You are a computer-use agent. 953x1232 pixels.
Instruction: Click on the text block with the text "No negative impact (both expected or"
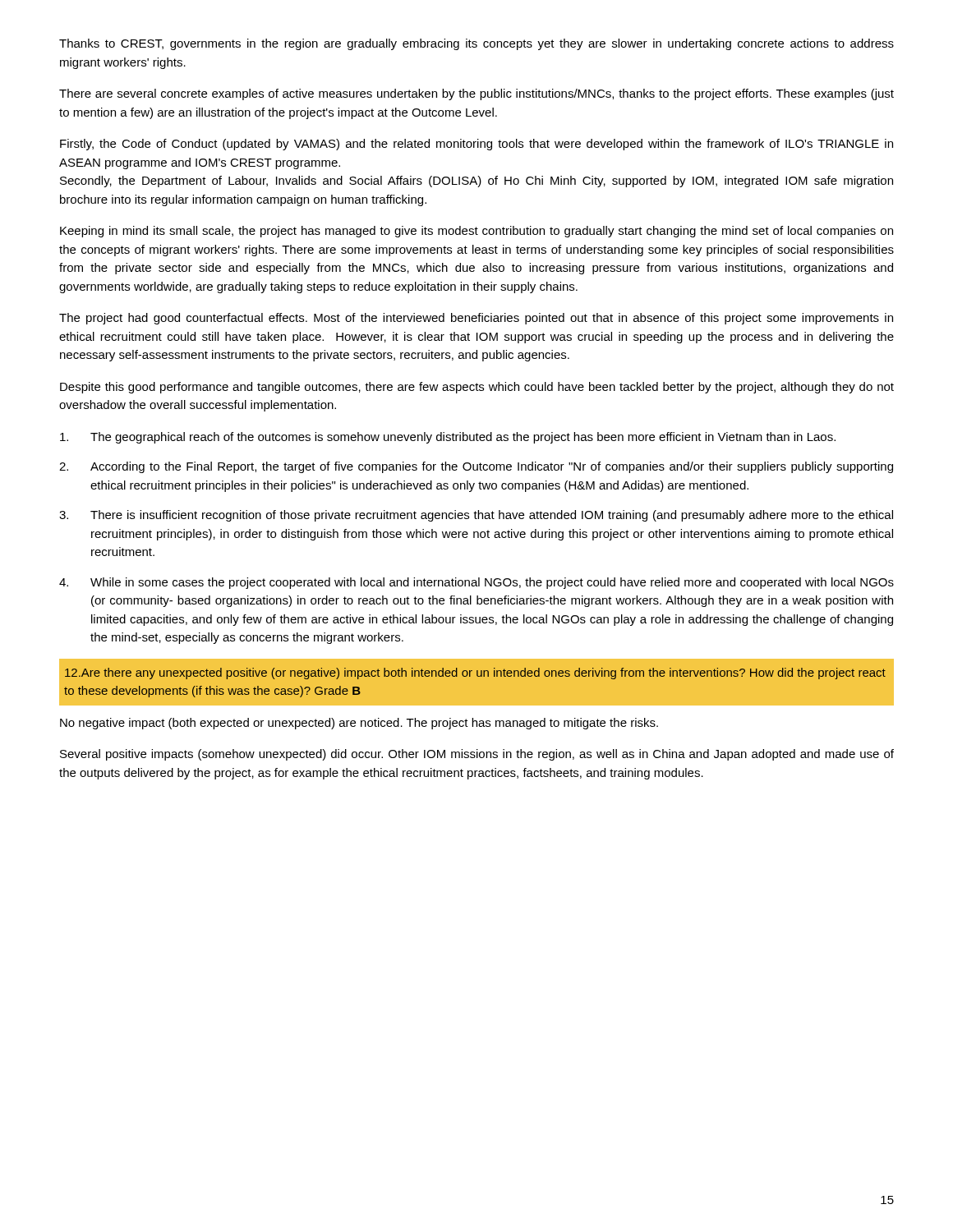pyautogui.click(x=359, y=722)
